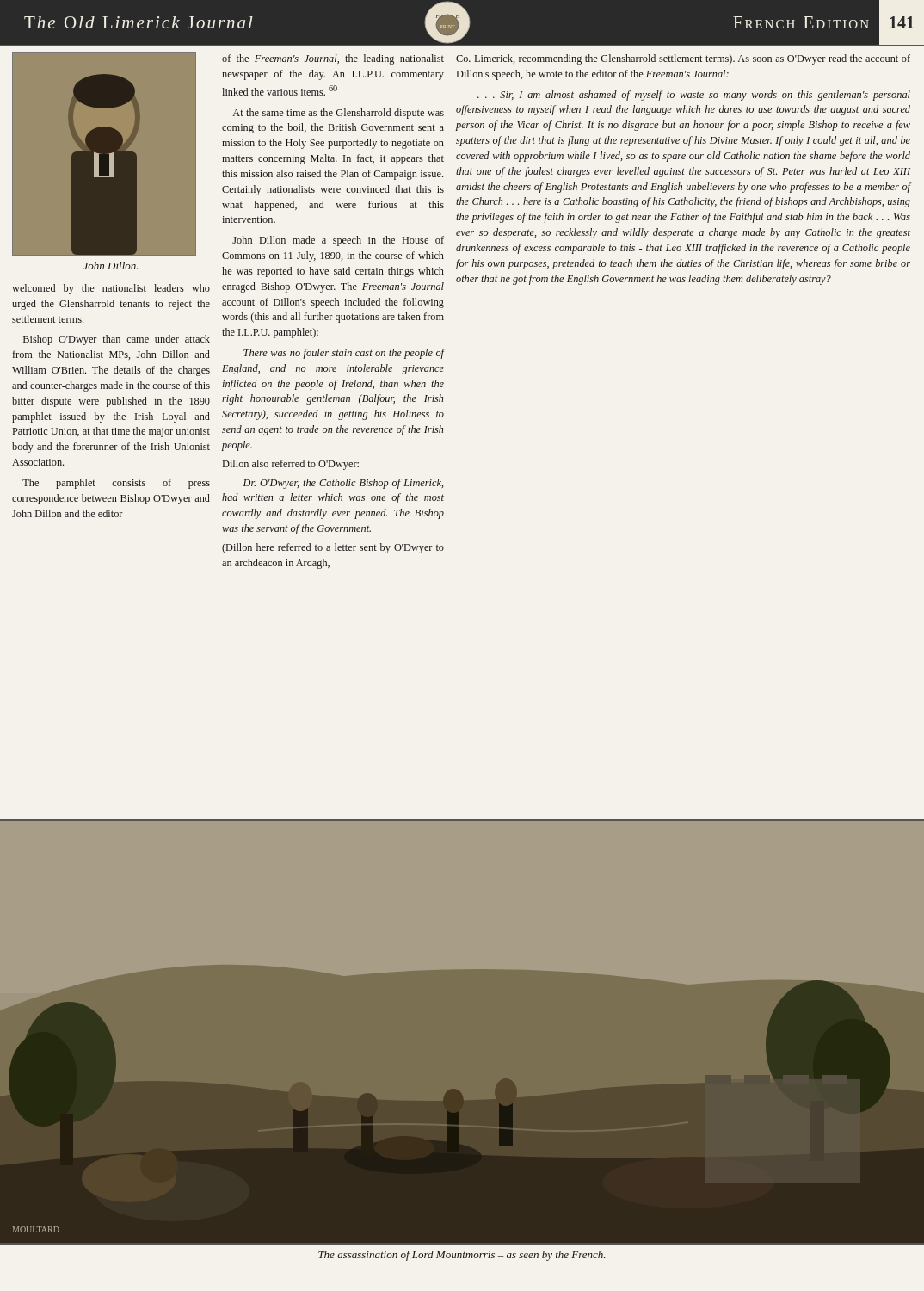The height and width of the screenshot is (1291, 924).
Task: Where is the passage that starts "of the Freeman's"?
Action: point(333,311)
